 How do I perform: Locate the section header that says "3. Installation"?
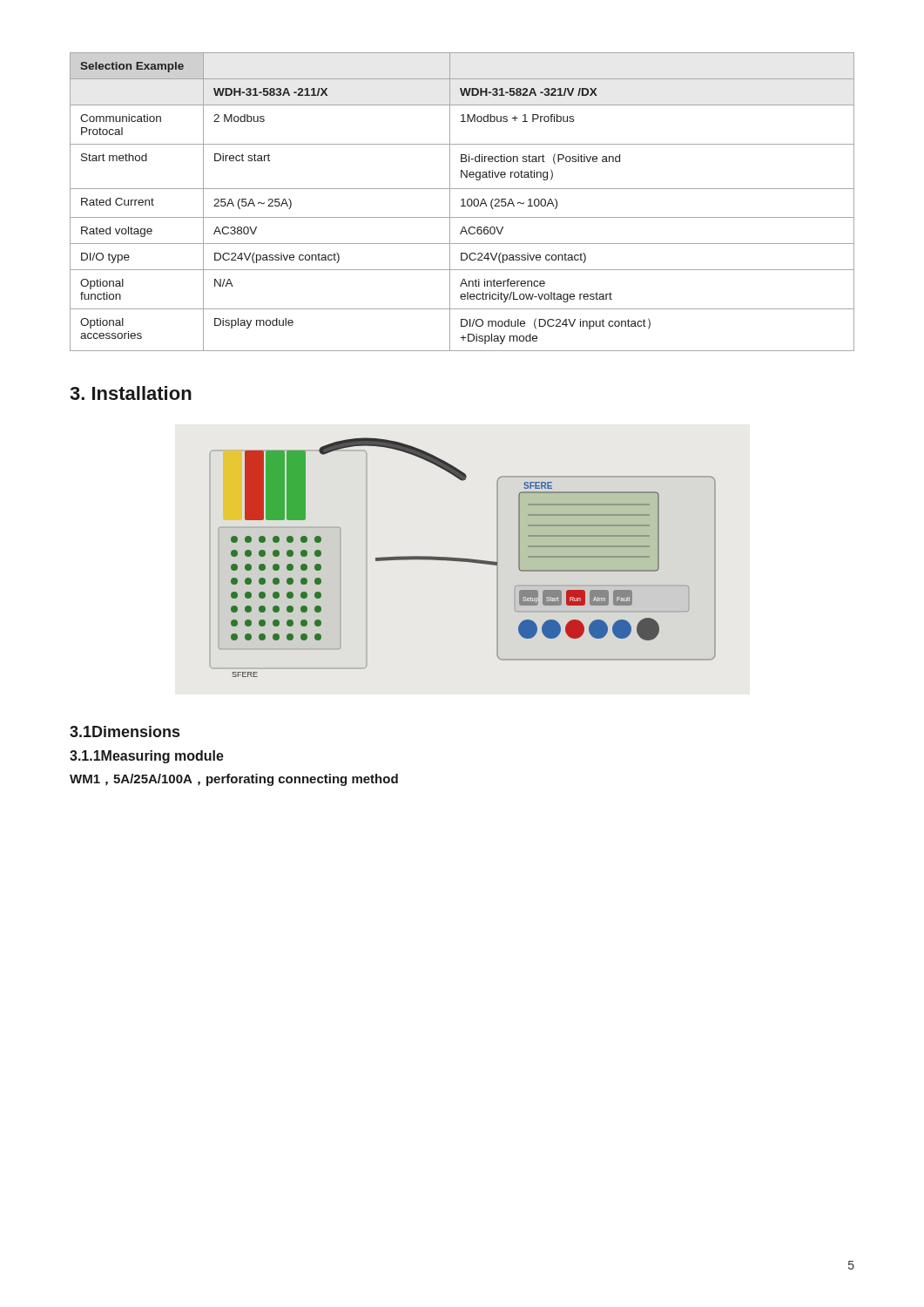[131, 393]
